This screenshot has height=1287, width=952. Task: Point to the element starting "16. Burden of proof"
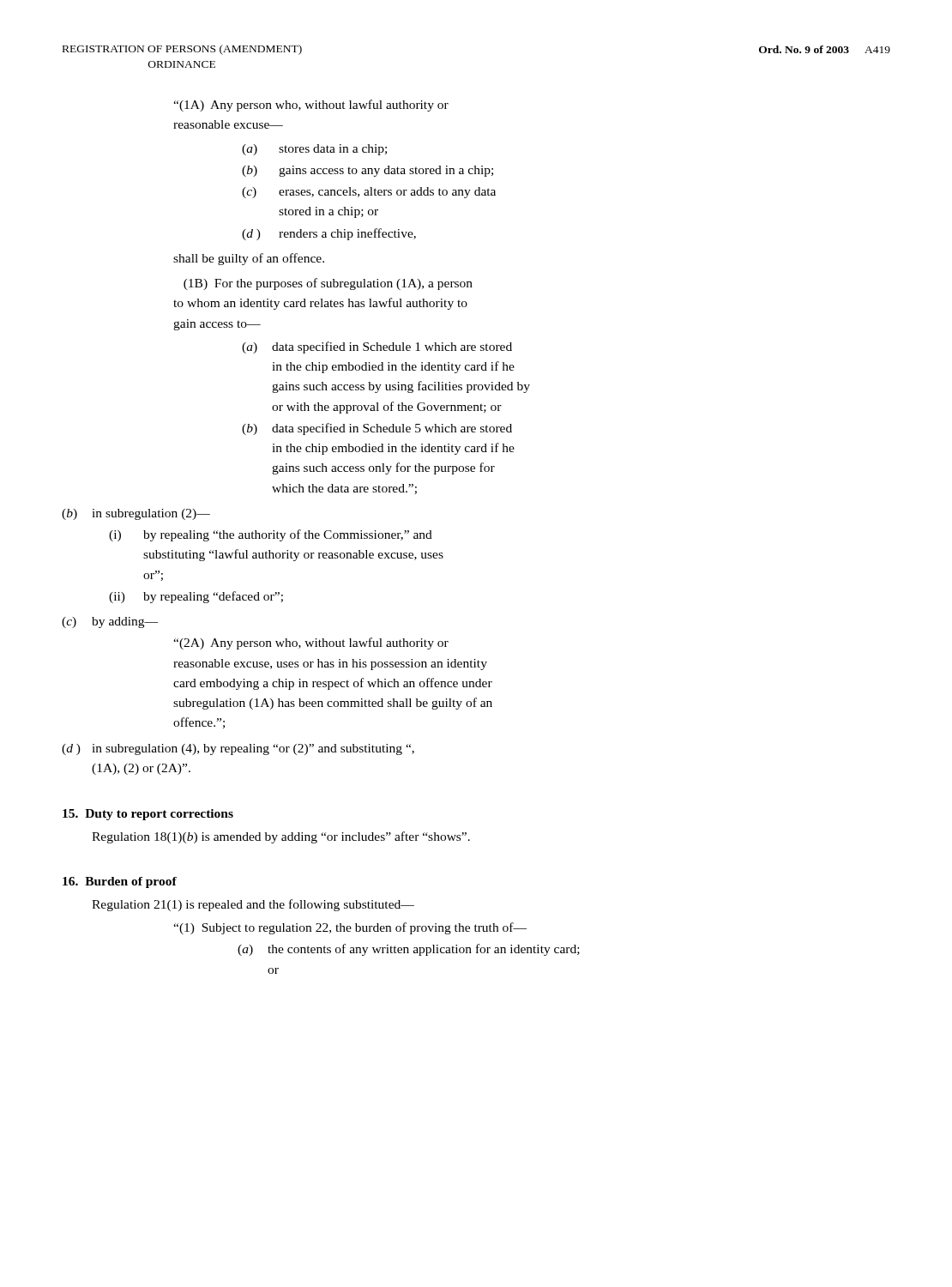[119, 880]
